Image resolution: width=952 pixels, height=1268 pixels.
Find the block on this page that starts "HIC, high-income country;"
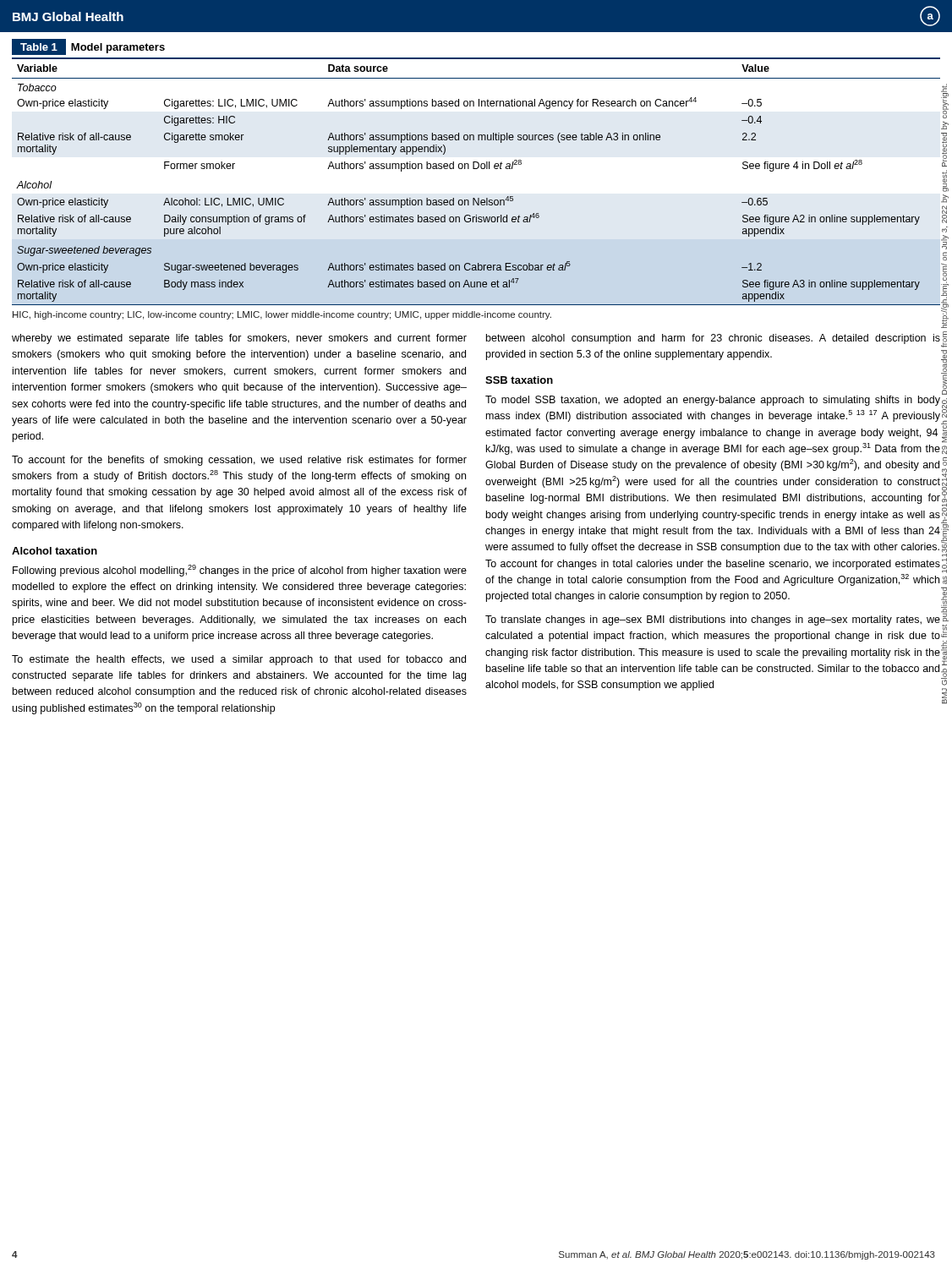click(282, 314)
